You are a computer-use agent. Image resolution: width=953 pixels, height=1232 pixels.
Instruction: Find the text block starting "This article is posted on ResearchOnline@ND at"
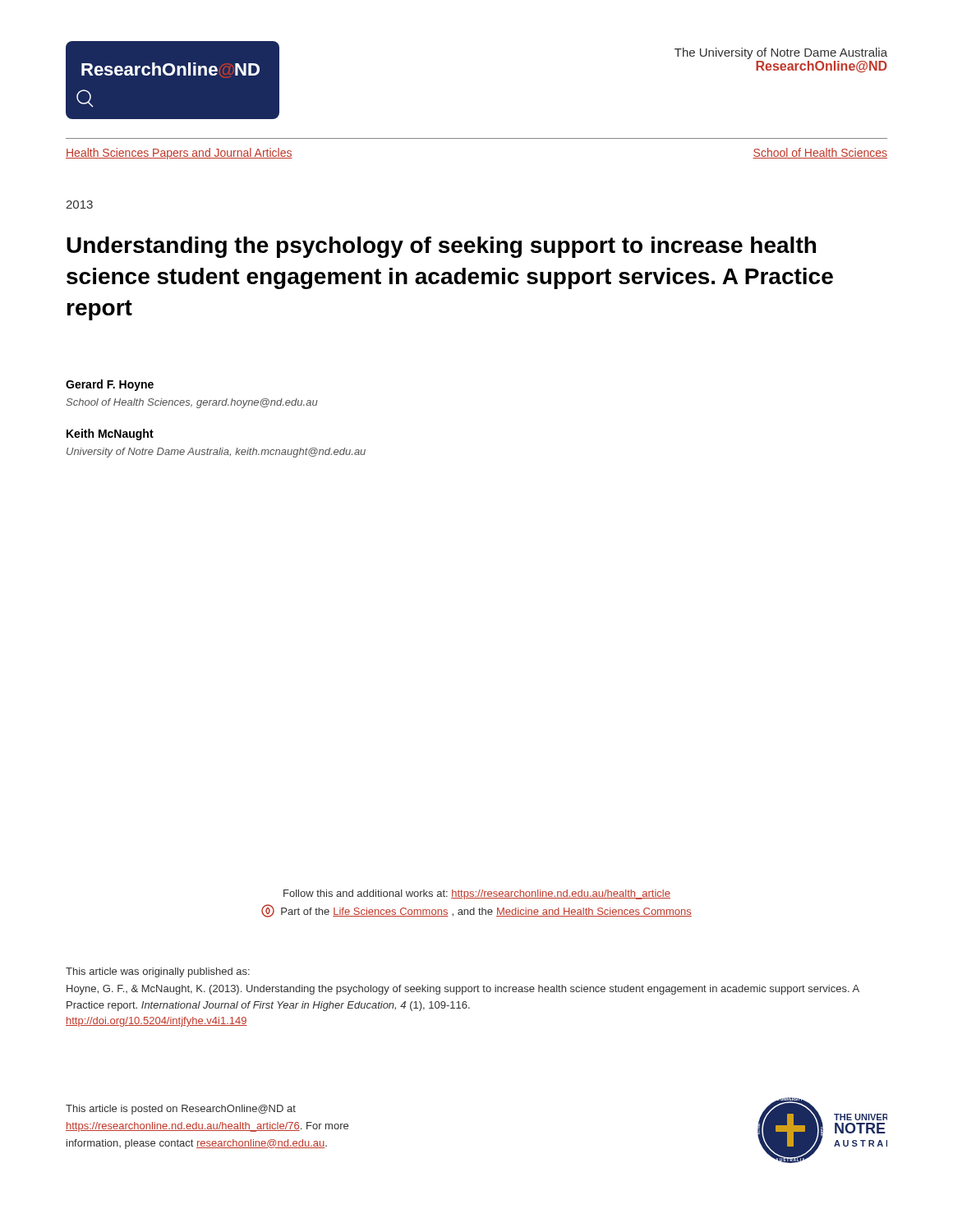pyautogui.click(x=312, y=1126)
